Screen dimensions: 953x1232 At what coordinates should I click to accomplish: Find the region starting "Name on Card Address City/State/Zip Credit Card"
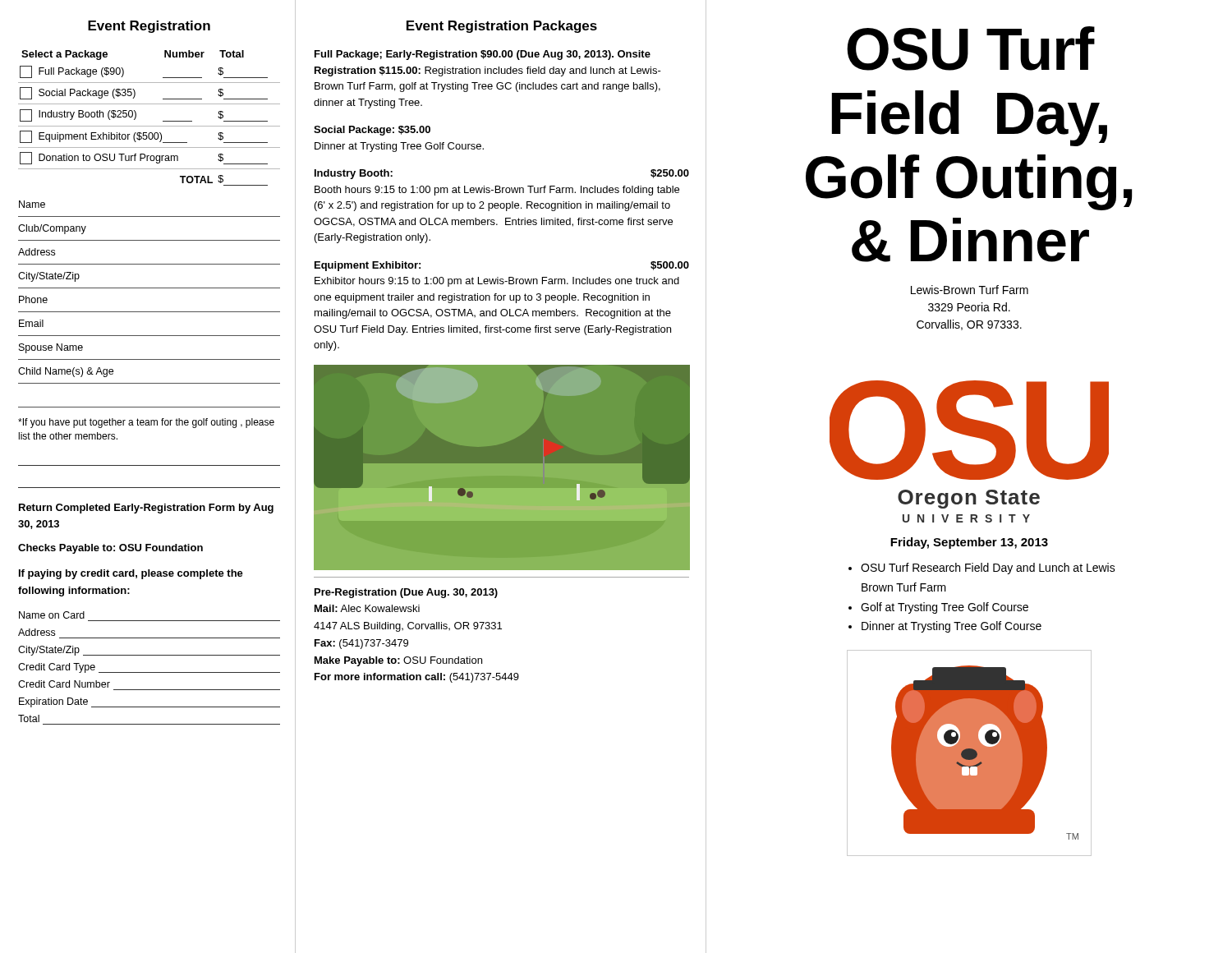(x=149, y=666)
